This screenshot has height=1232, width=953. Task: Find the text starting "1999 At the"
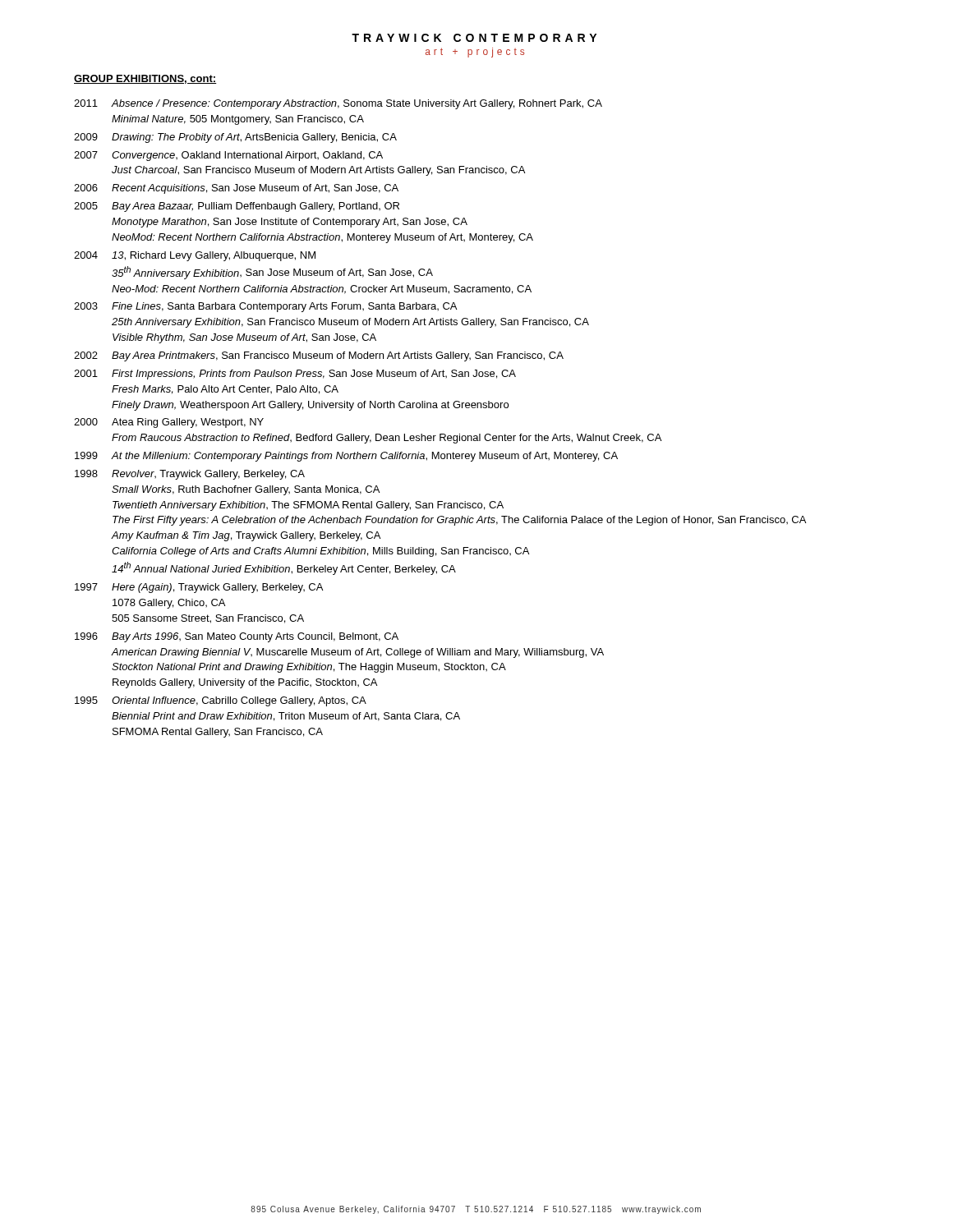click(476, 456)
